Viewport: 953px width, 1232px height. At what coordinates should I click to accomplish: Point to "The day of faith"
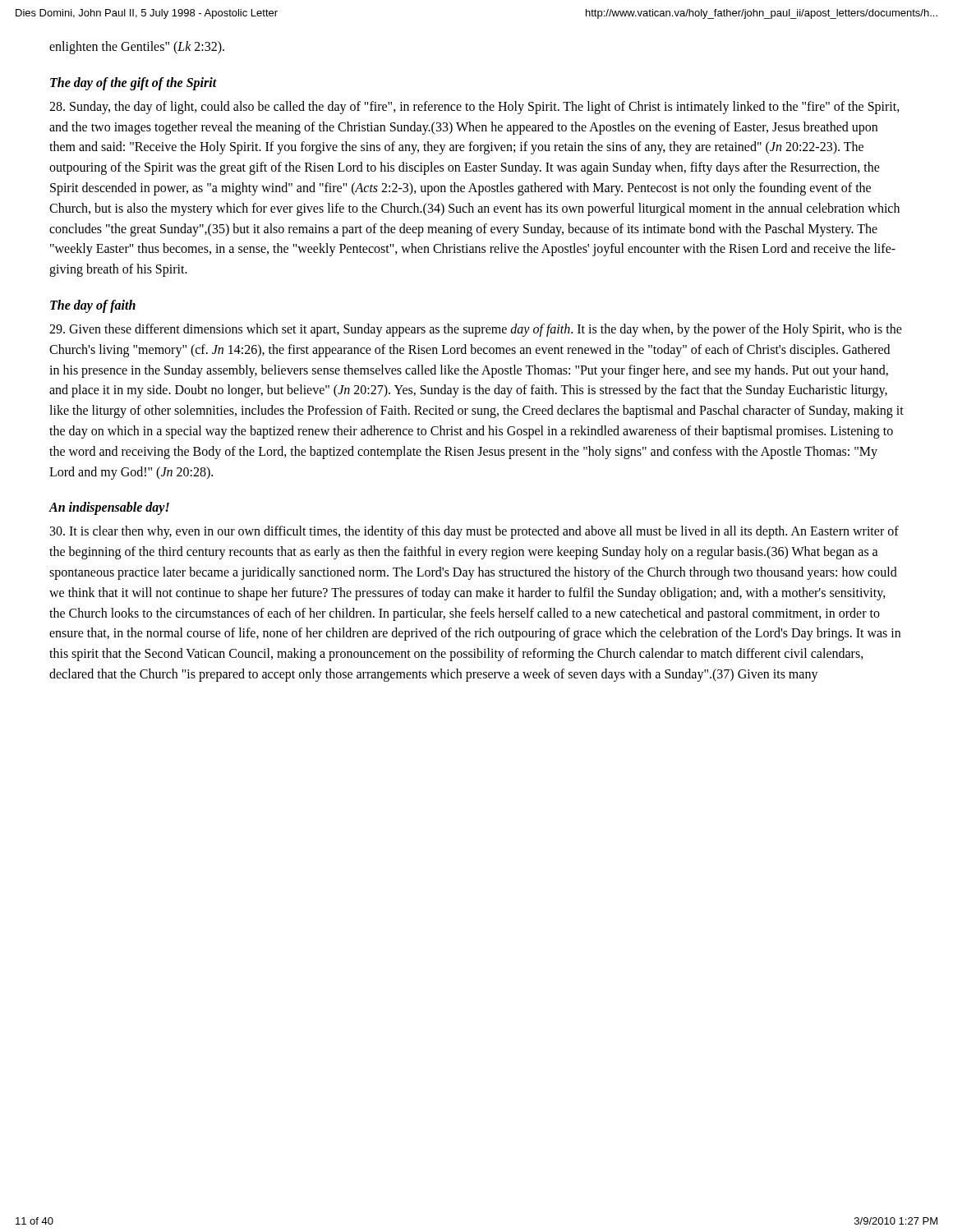click(93, 305)
